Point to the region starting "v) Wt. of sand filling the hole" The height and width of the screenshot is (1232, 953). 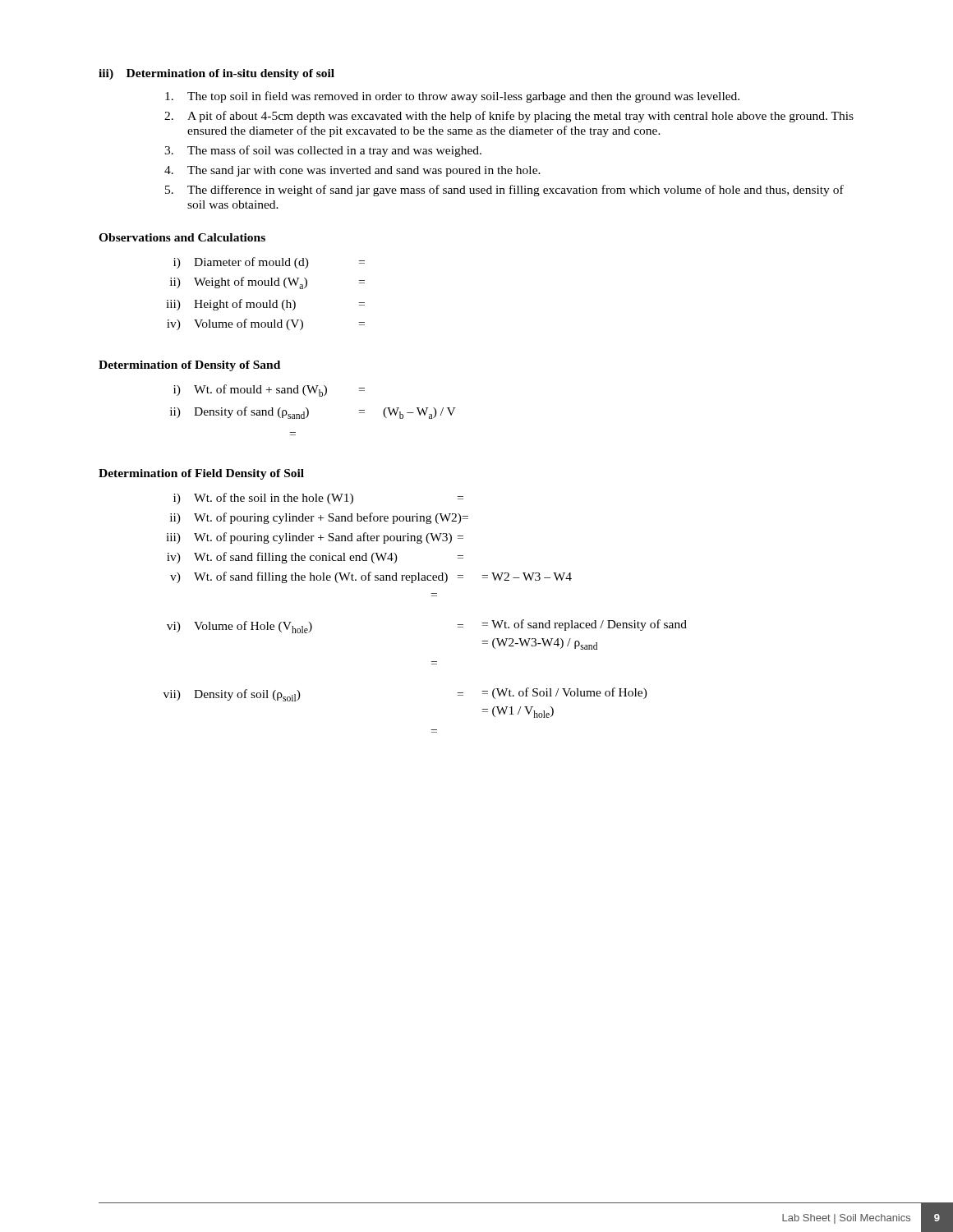tap(497, 577)
